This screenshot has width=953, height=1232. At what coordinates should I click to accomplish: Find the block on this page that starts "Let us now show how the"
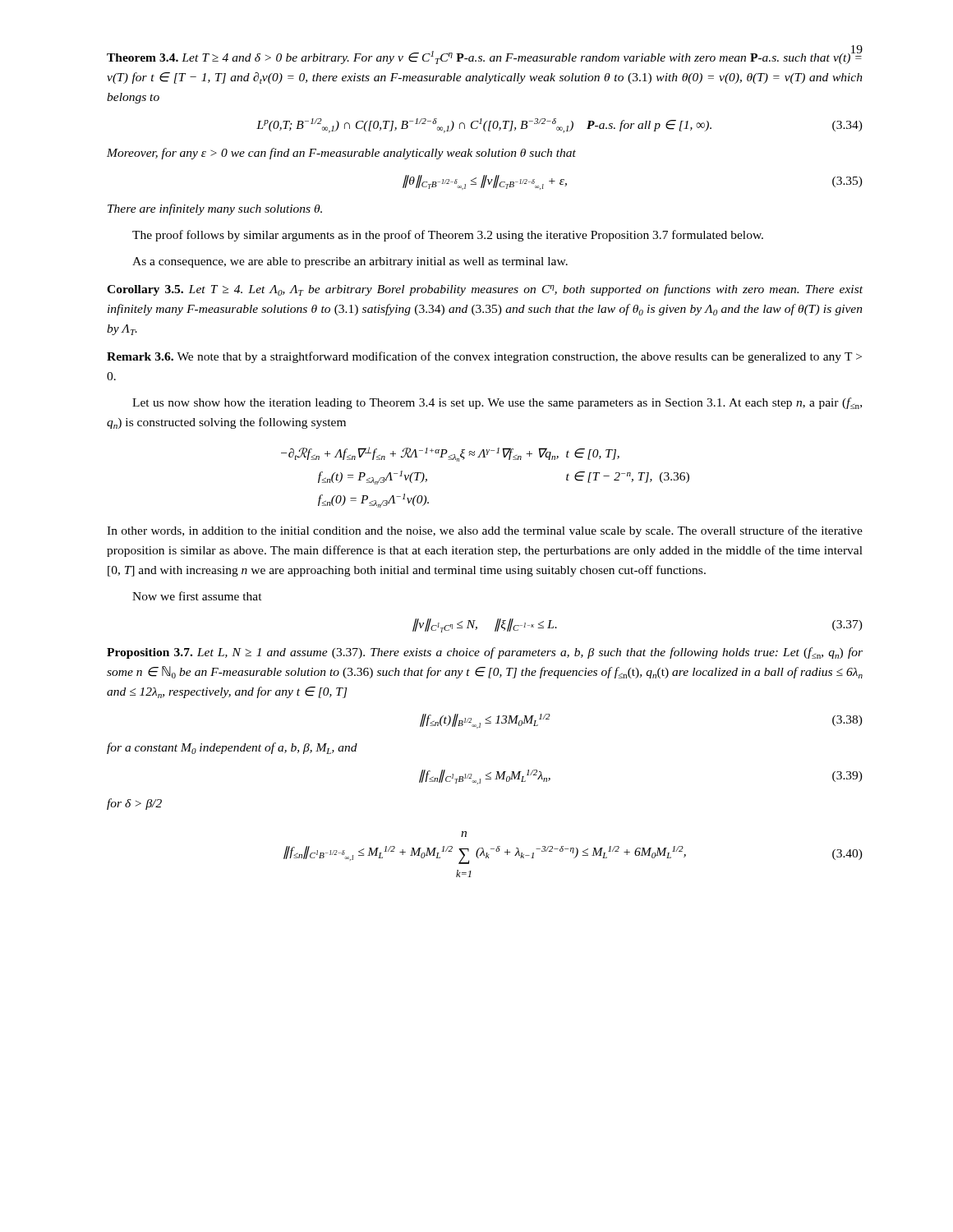485,412
